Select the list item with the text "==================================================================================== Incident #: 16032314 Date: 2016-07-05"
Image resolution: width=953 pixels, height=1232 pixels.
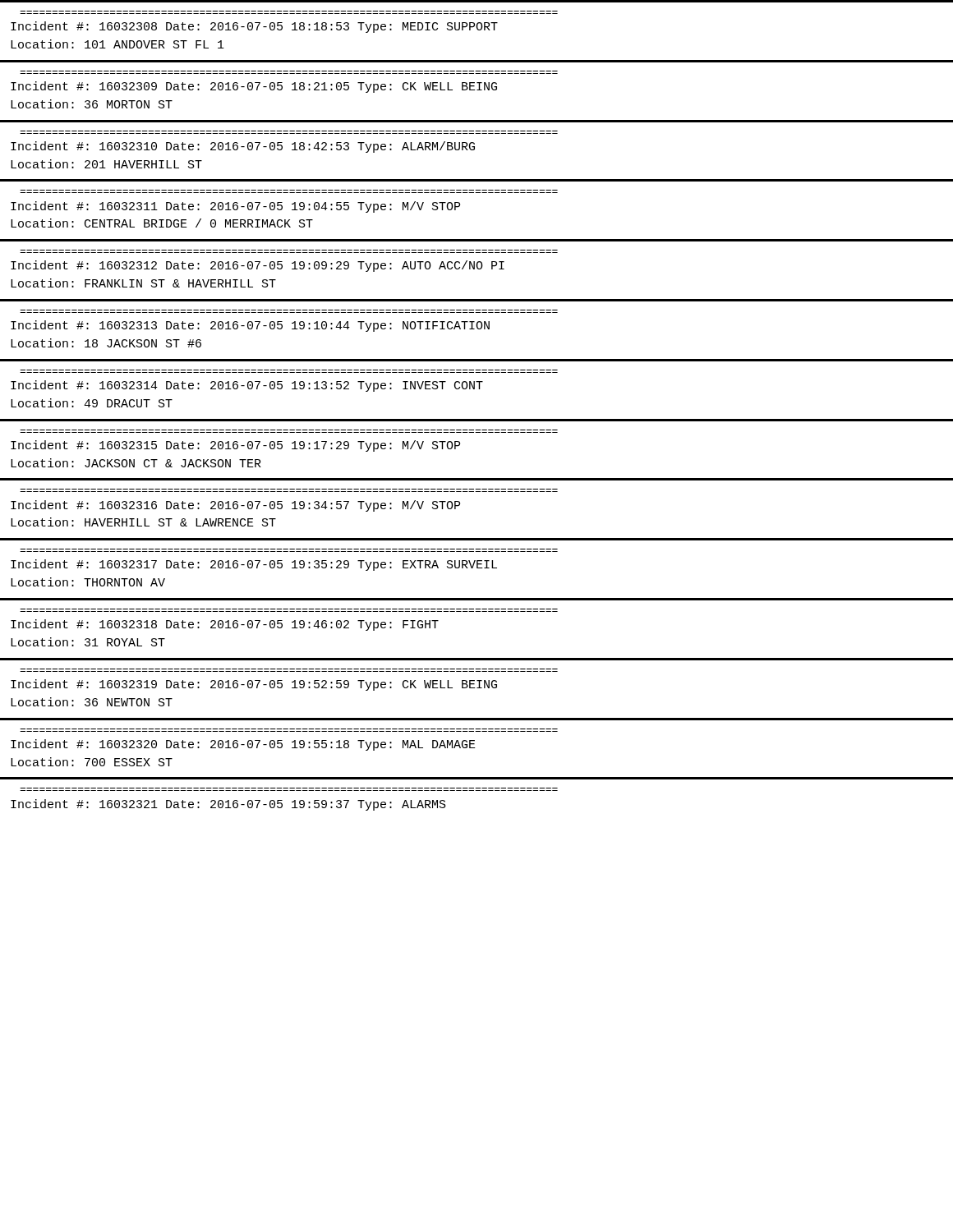pyautogui.click(x=476, y=389)
